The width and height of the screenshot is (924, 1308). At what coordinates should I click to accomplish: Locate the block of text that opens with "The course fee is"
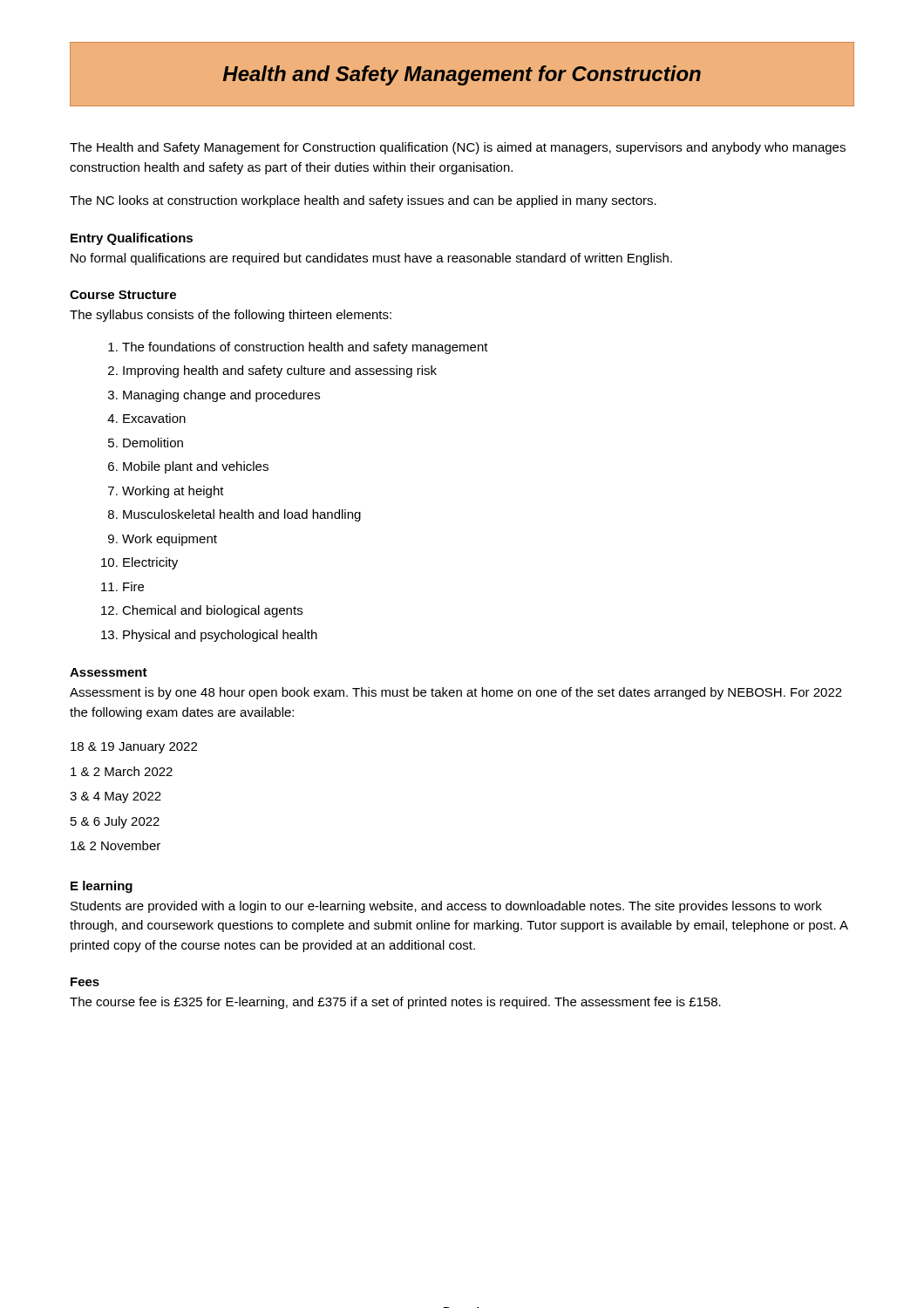click(x=396, y=1001)
